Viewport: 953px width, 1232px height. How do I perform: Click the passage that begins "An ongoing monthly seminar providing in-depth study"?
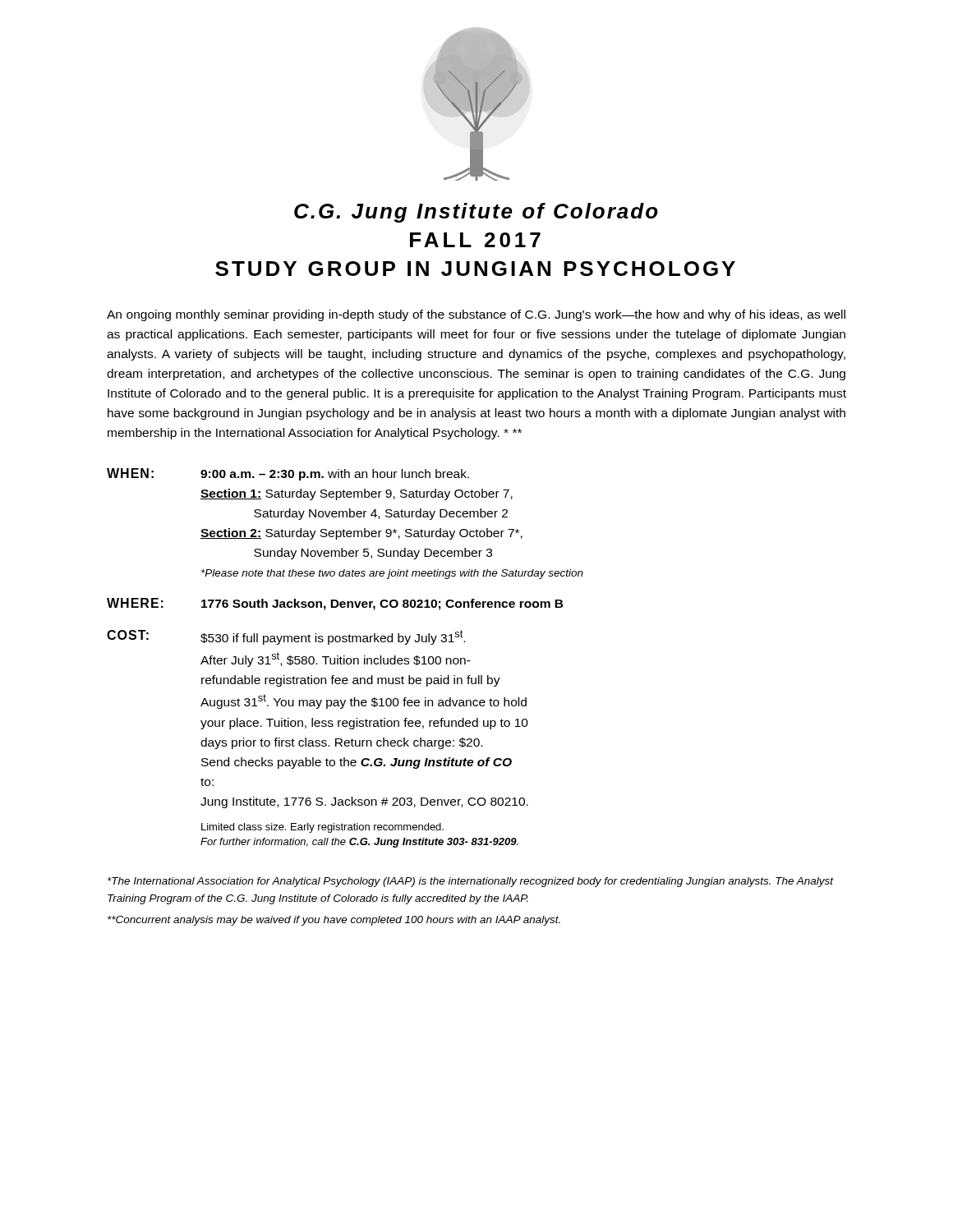click(476, 373)
